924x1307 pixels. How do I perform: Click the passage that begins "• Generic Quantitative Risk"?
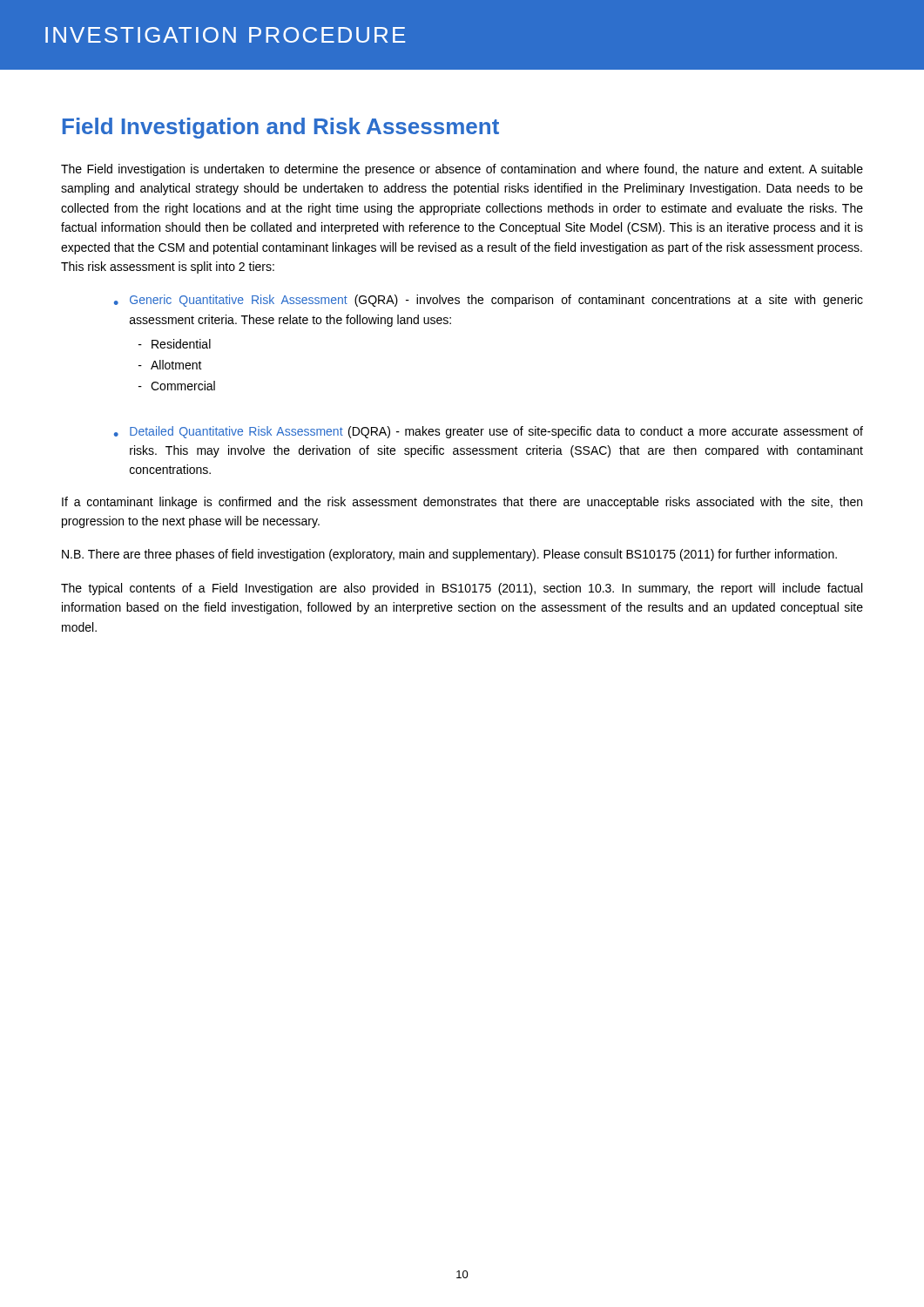coord(489,301)
